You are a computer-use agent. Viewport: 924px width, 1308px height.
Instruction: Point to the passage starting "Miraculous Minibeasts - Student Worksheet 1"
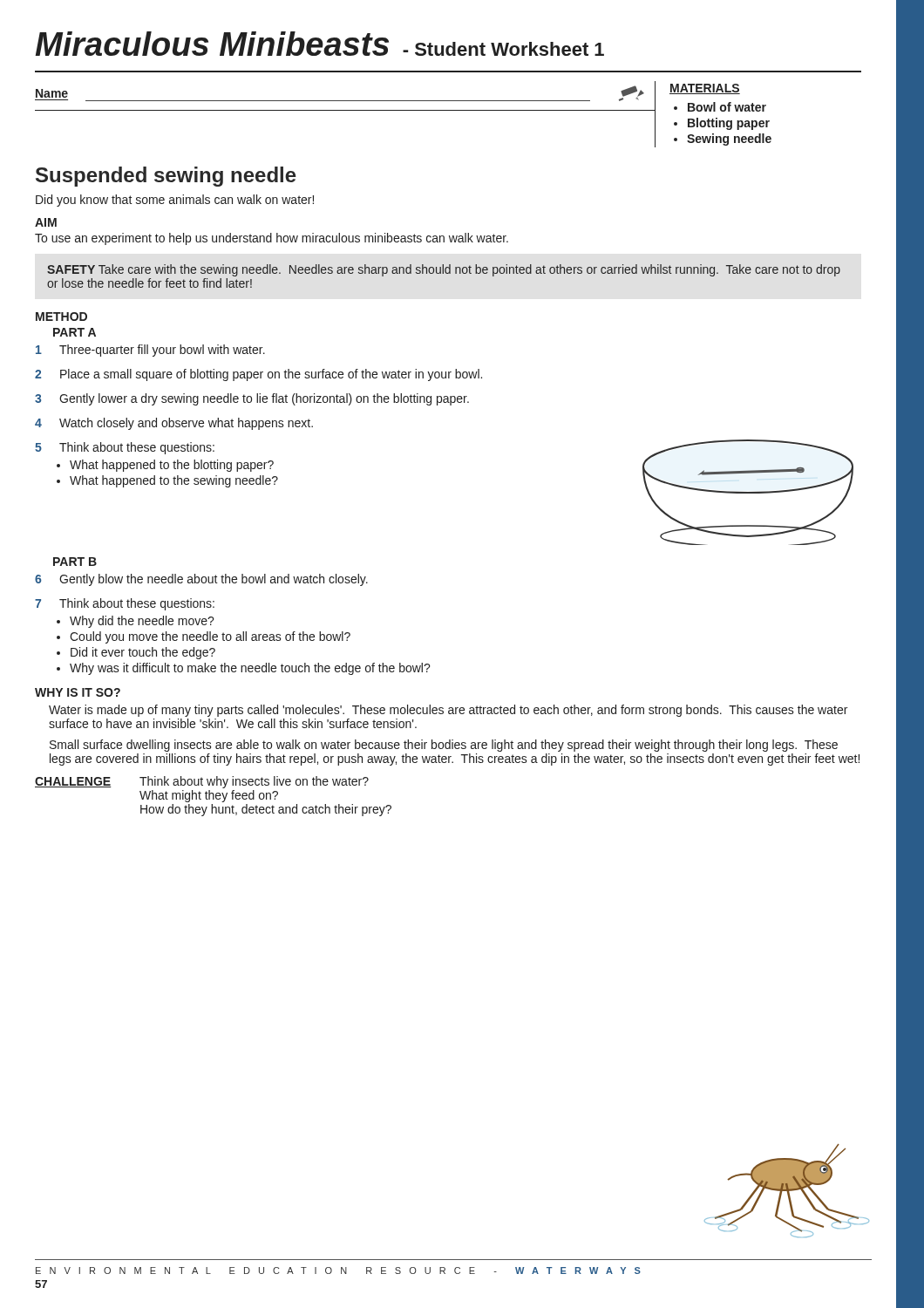click(320, 44)
